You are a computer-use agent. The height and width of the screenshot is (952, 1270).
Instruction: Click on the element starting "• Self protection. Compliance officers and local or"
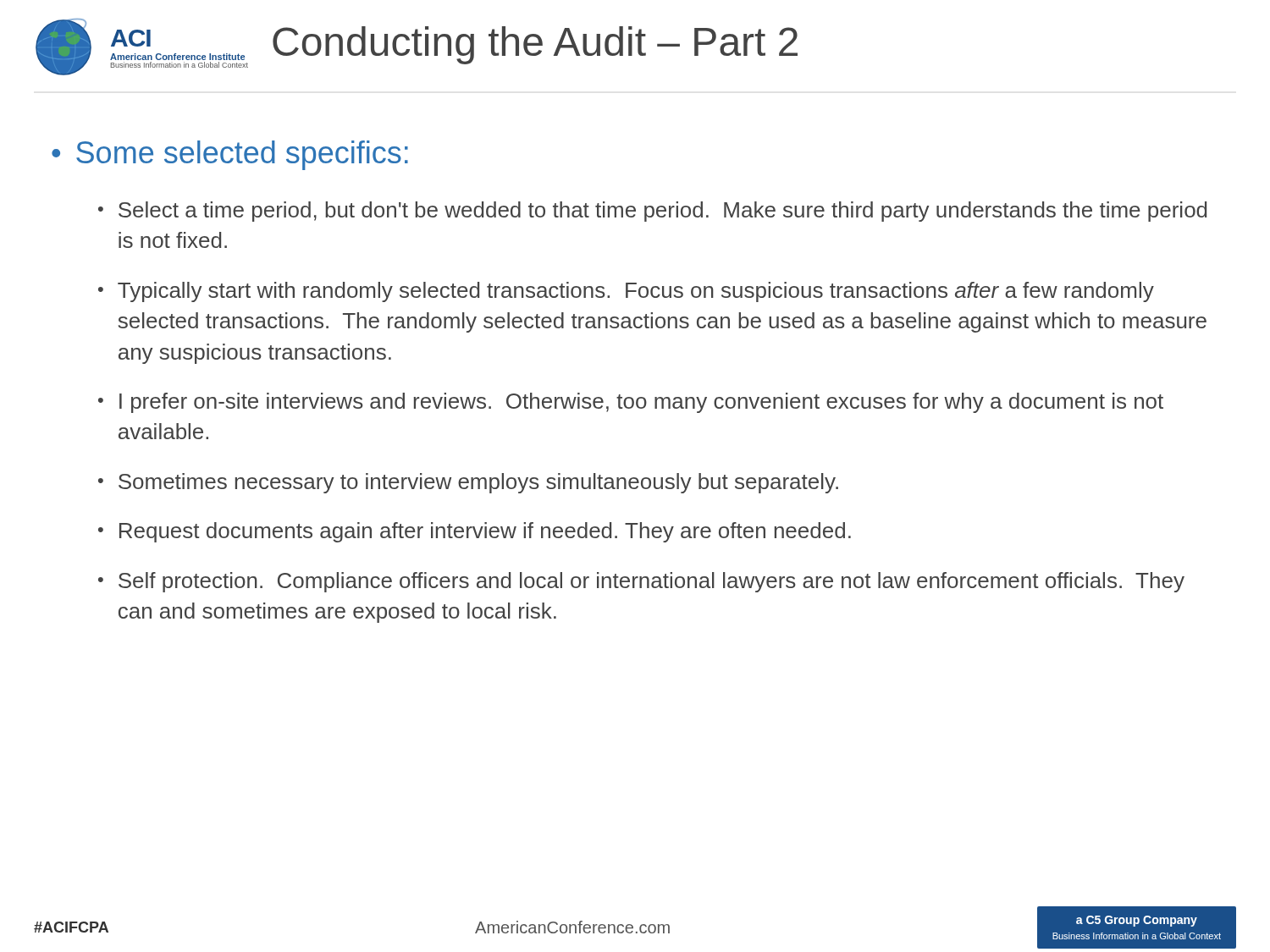tap(658, 596)
